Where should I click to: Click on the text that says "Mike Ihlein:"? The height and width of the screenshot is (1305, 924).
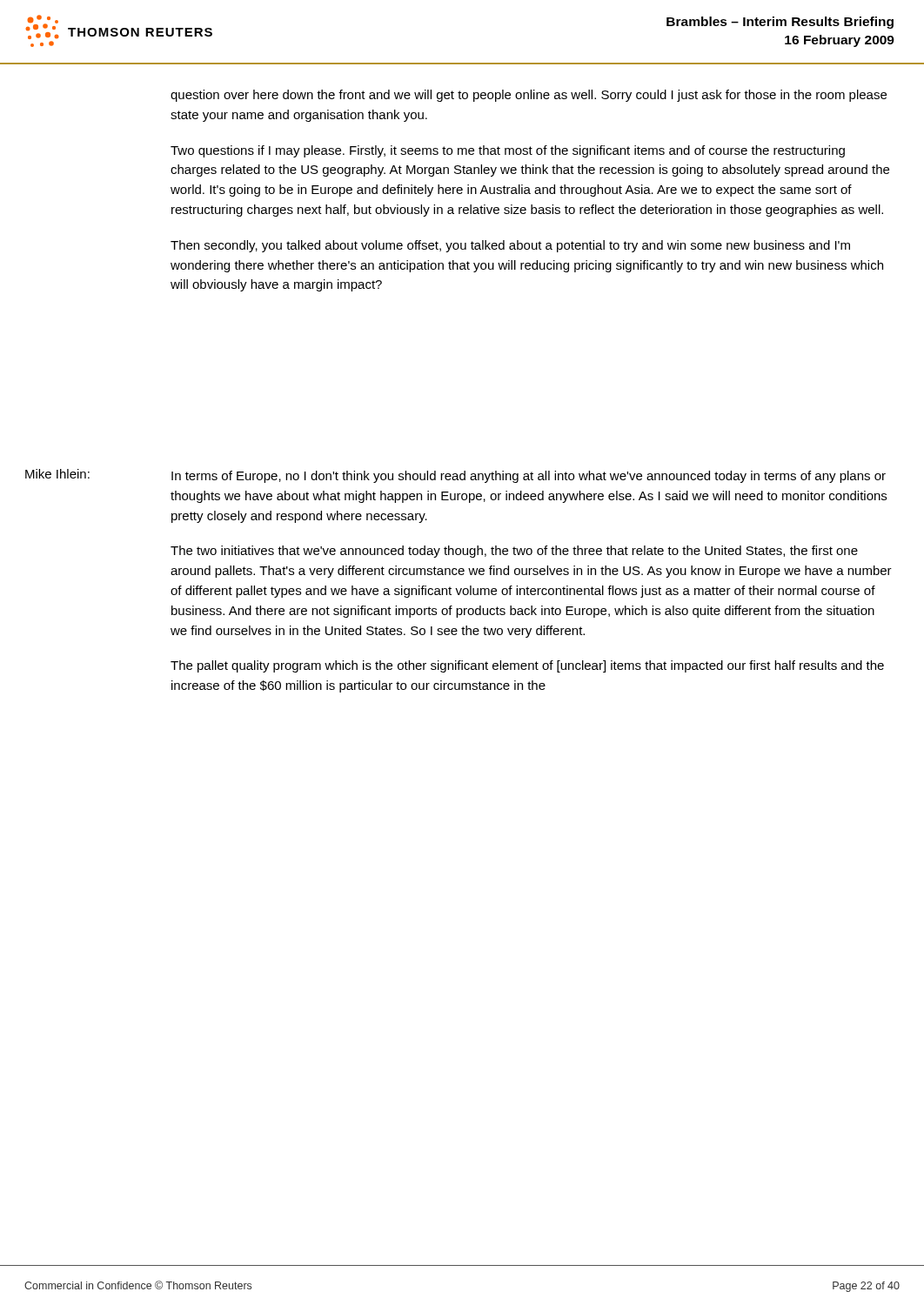[57, 474]
